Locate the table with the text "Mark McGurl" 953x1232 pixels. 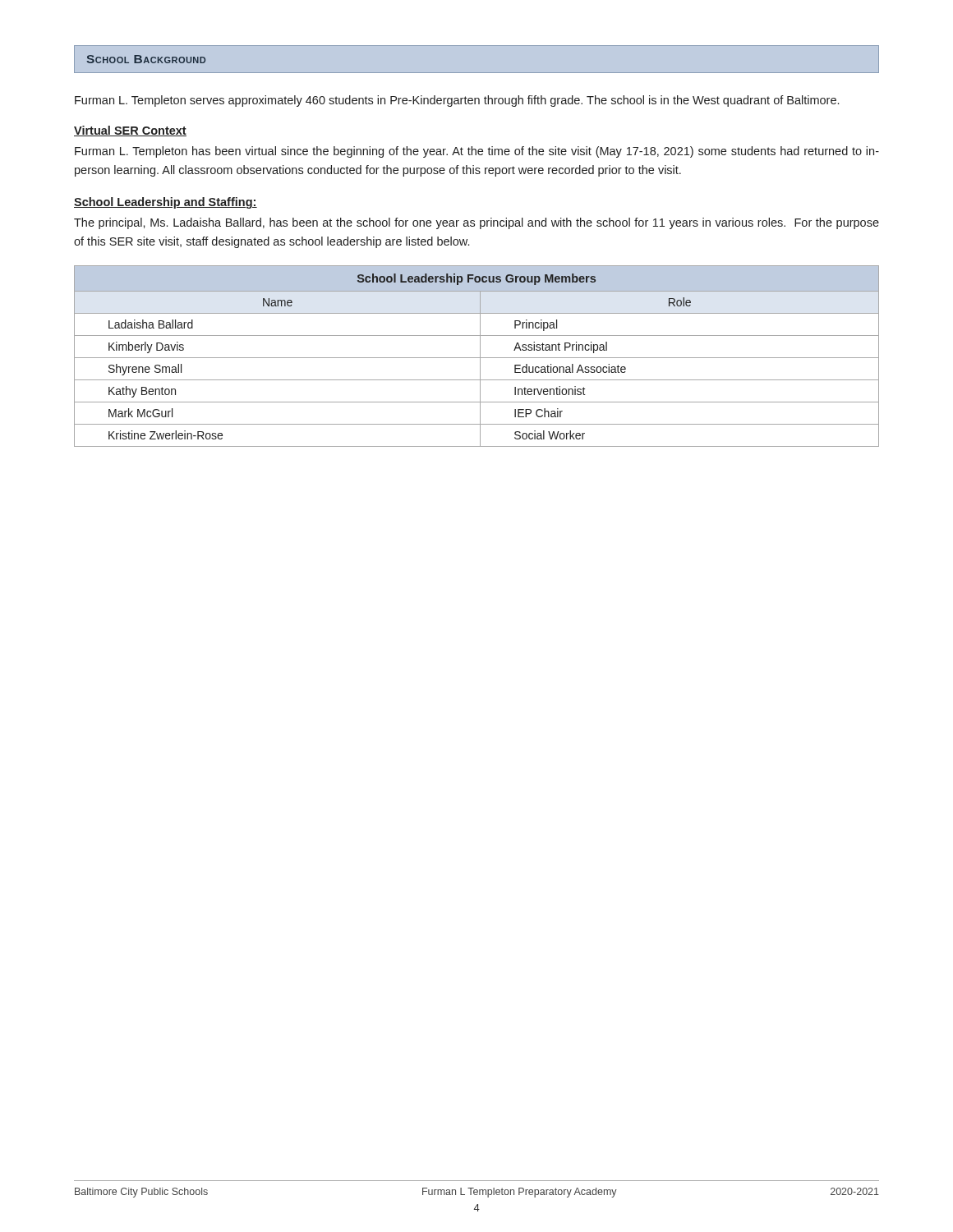click(x=476, y=356)
